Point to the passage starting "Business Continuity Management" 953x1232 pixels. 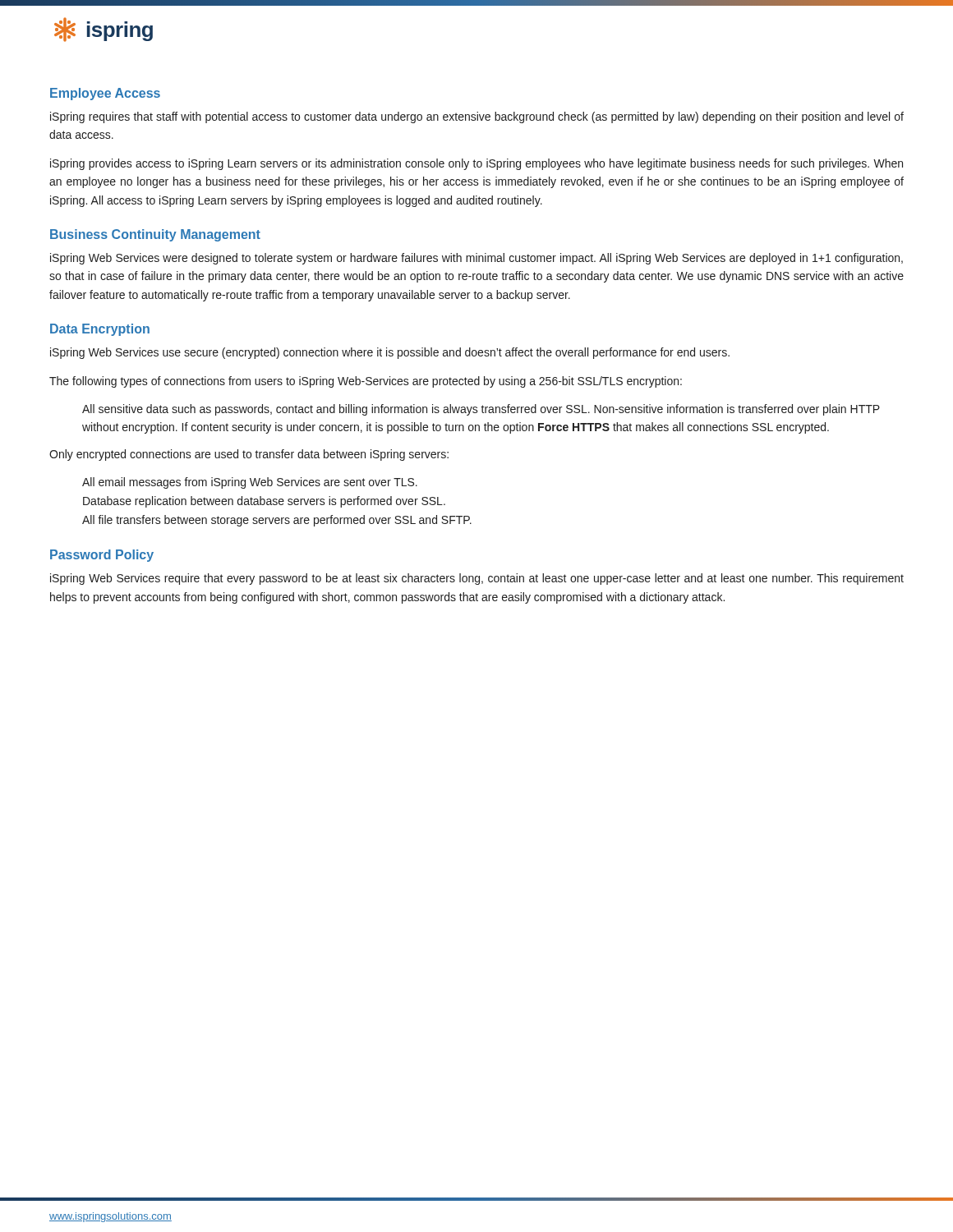click(155, 234)
